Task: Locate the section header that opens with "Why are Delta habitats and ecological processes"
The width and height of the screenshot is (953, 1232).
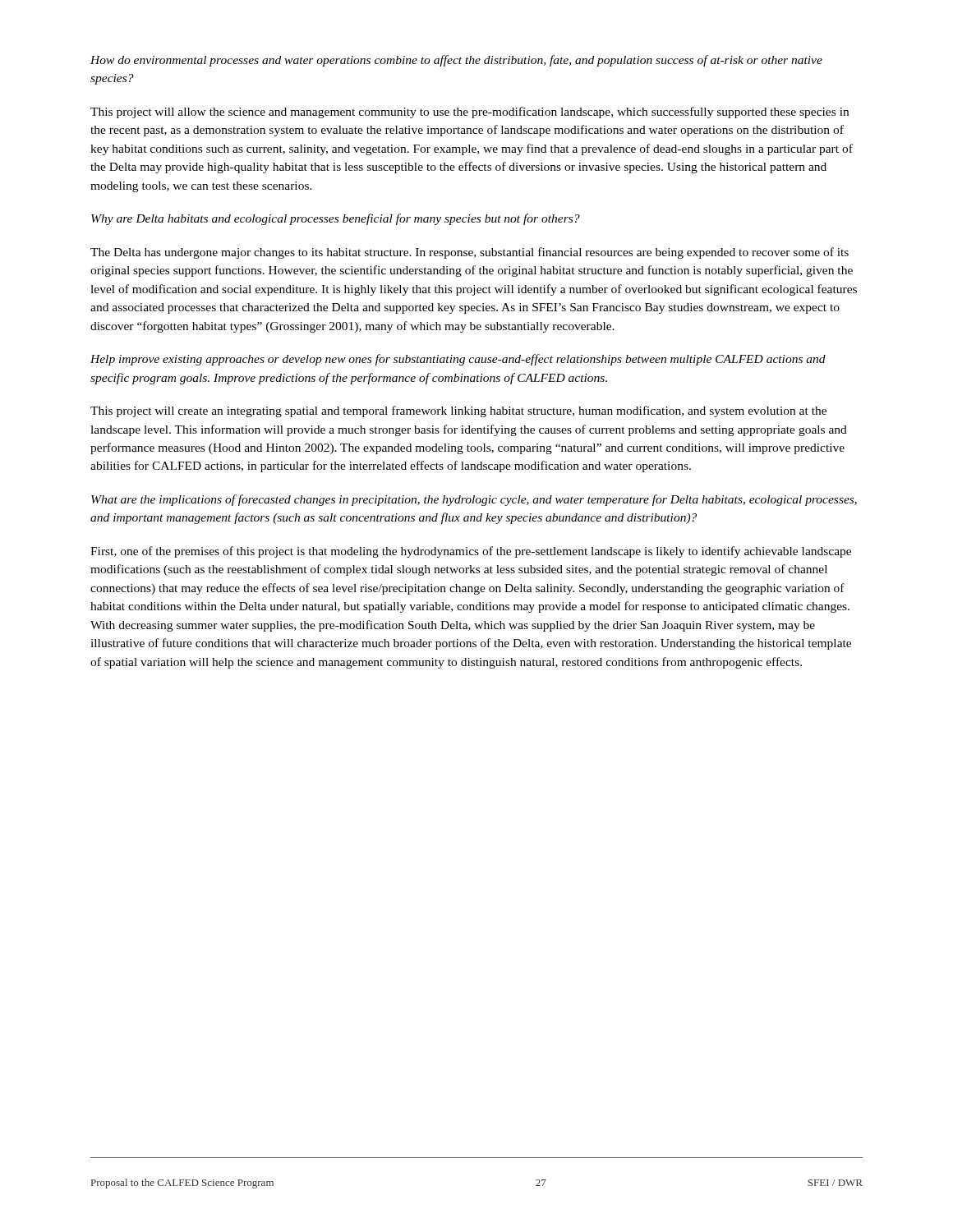Action: [x=476, y=219]
